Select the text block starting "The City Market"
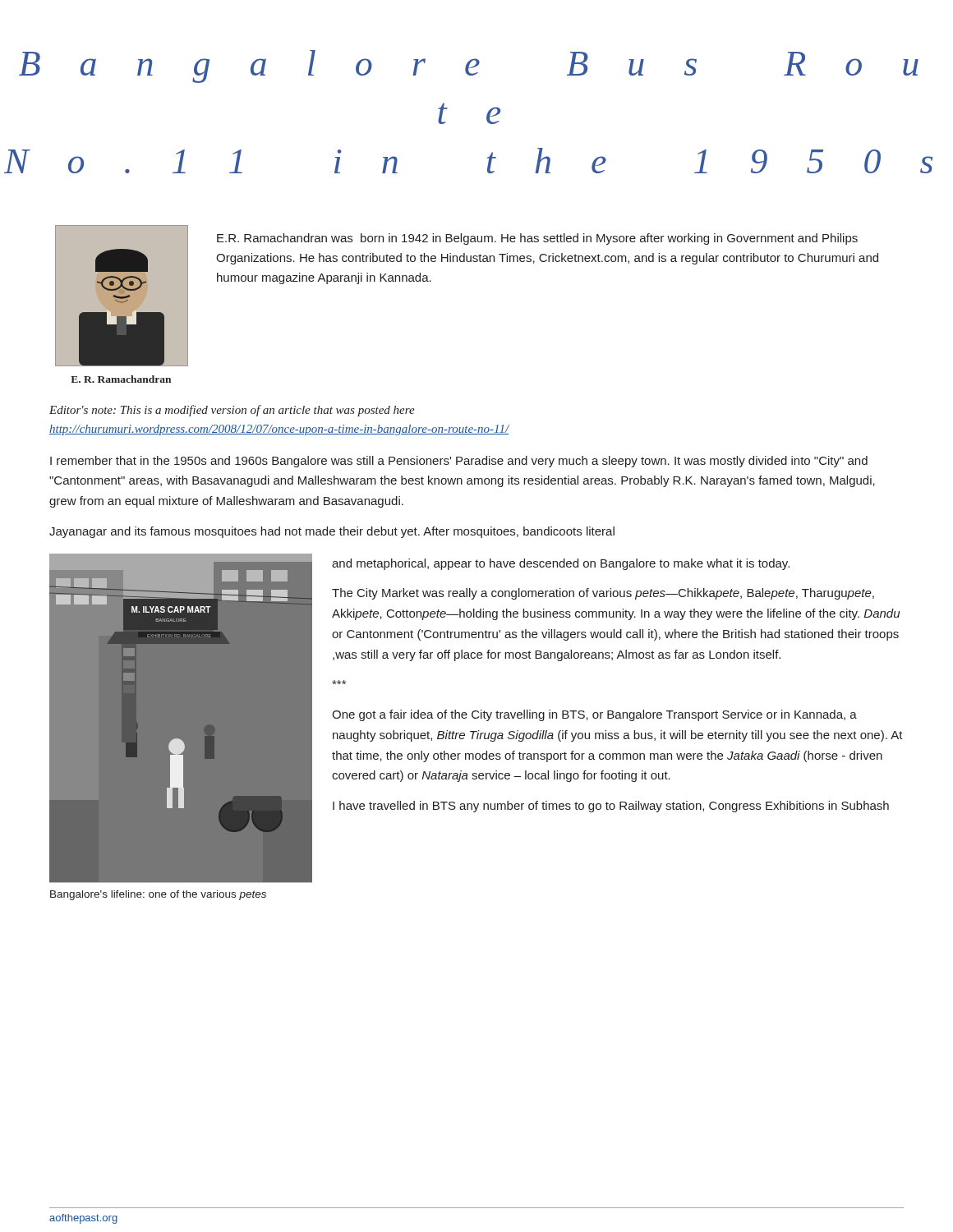The image size is (953, 1232). pos(616,623)
